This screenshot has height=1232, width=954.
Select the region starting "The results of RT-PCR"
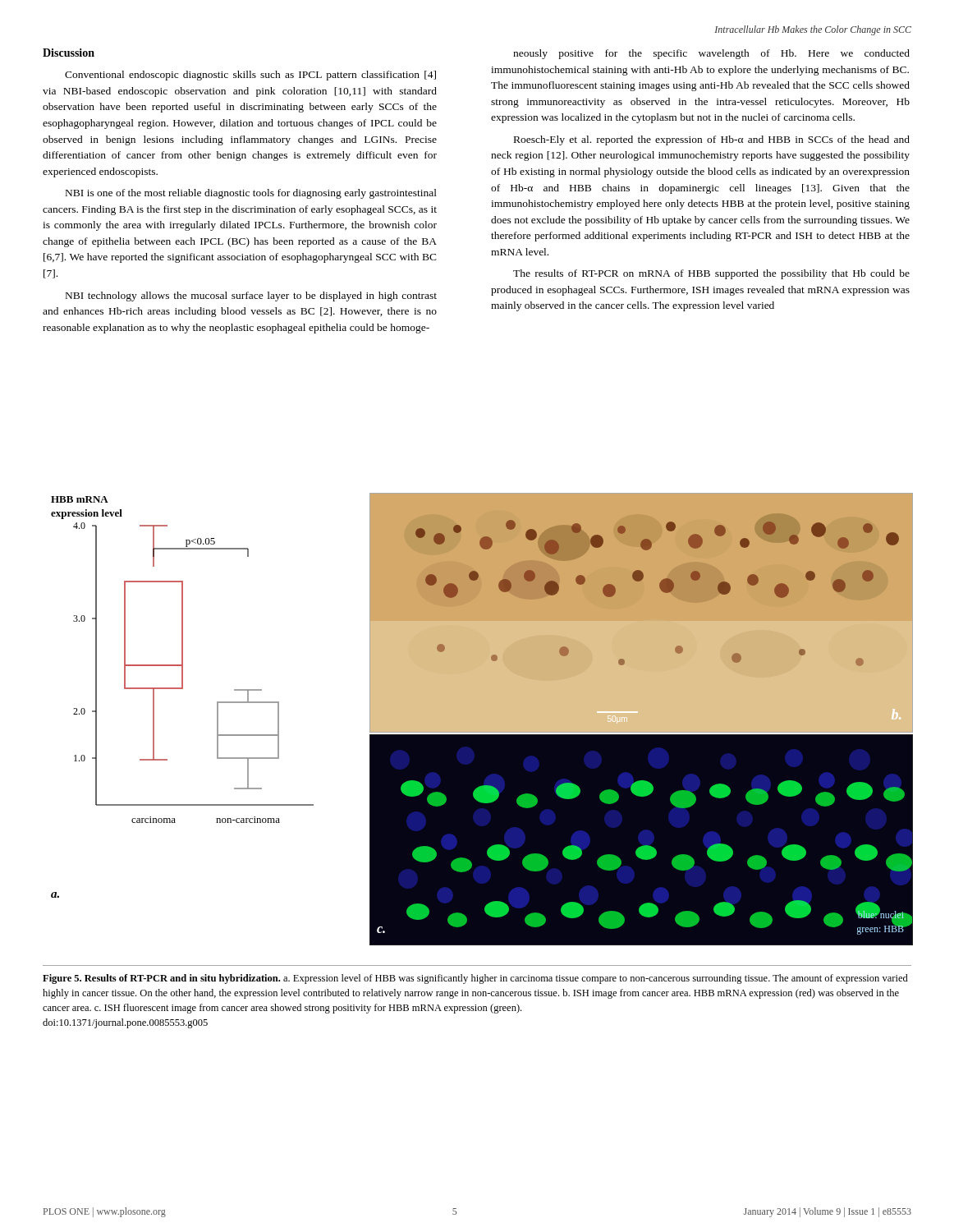tap(700, 289)
